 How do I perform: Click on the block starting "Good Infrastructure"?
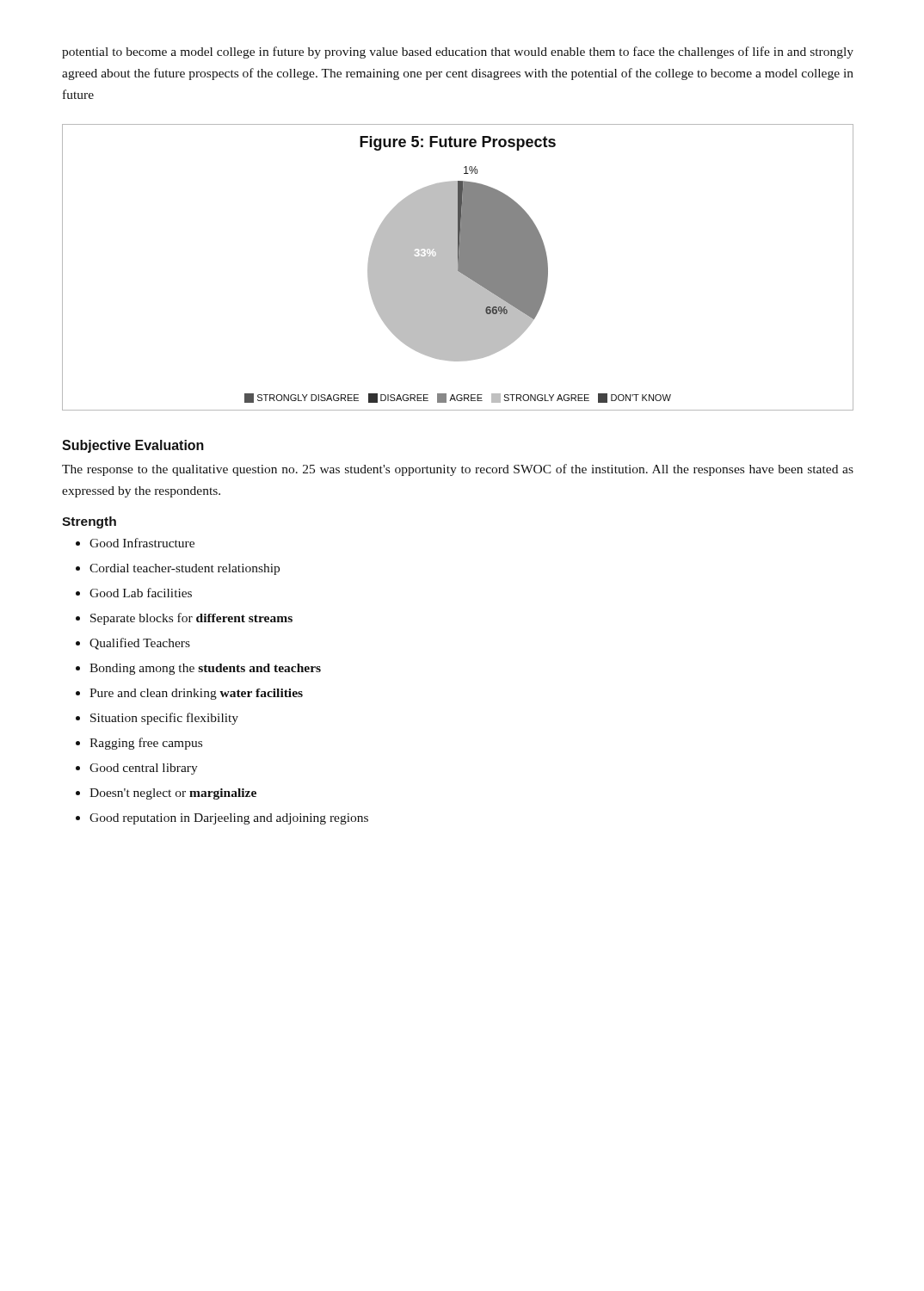point(142,543)
